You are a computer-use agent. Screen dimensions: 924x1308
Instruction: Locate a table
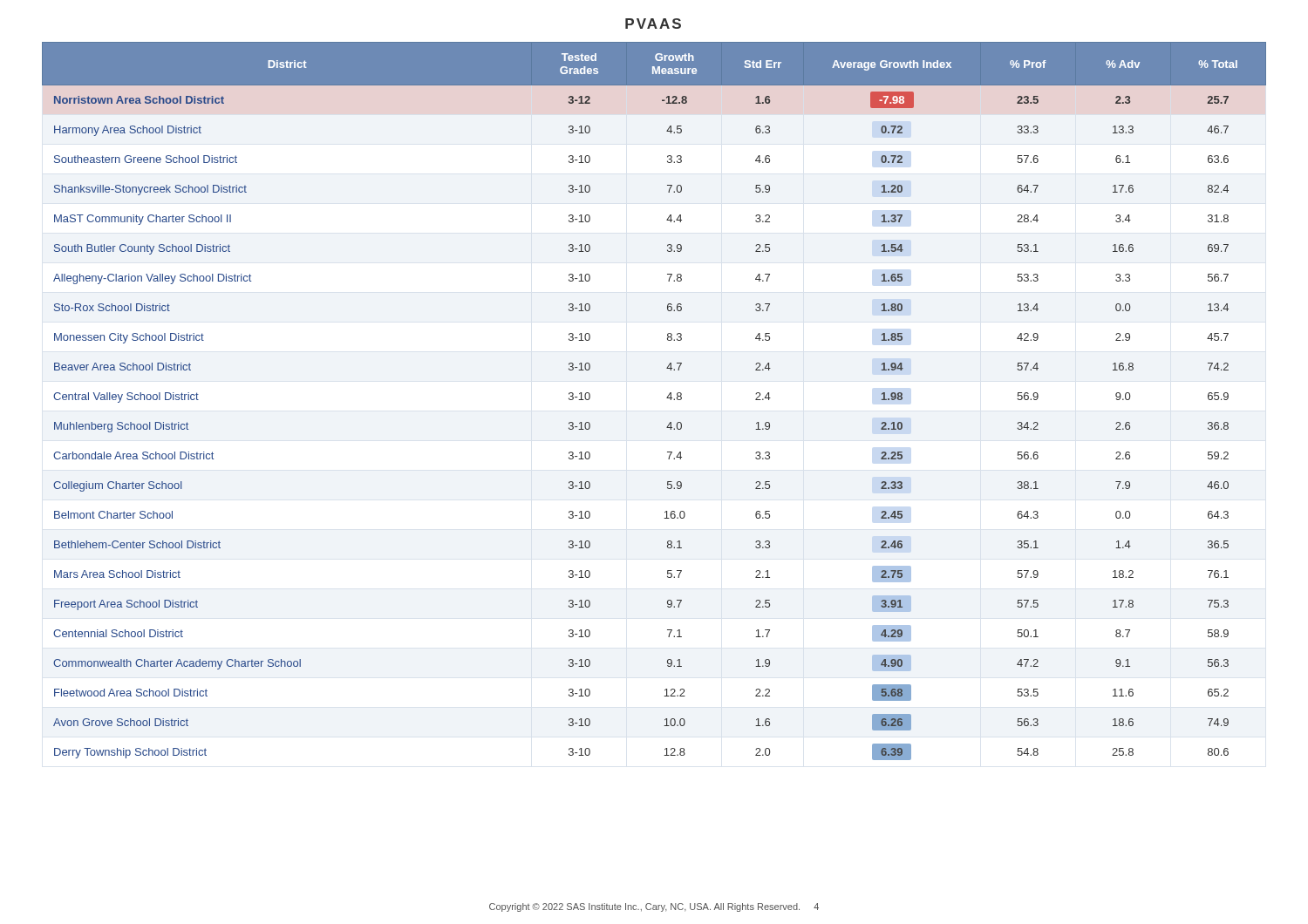pos(654,404)
